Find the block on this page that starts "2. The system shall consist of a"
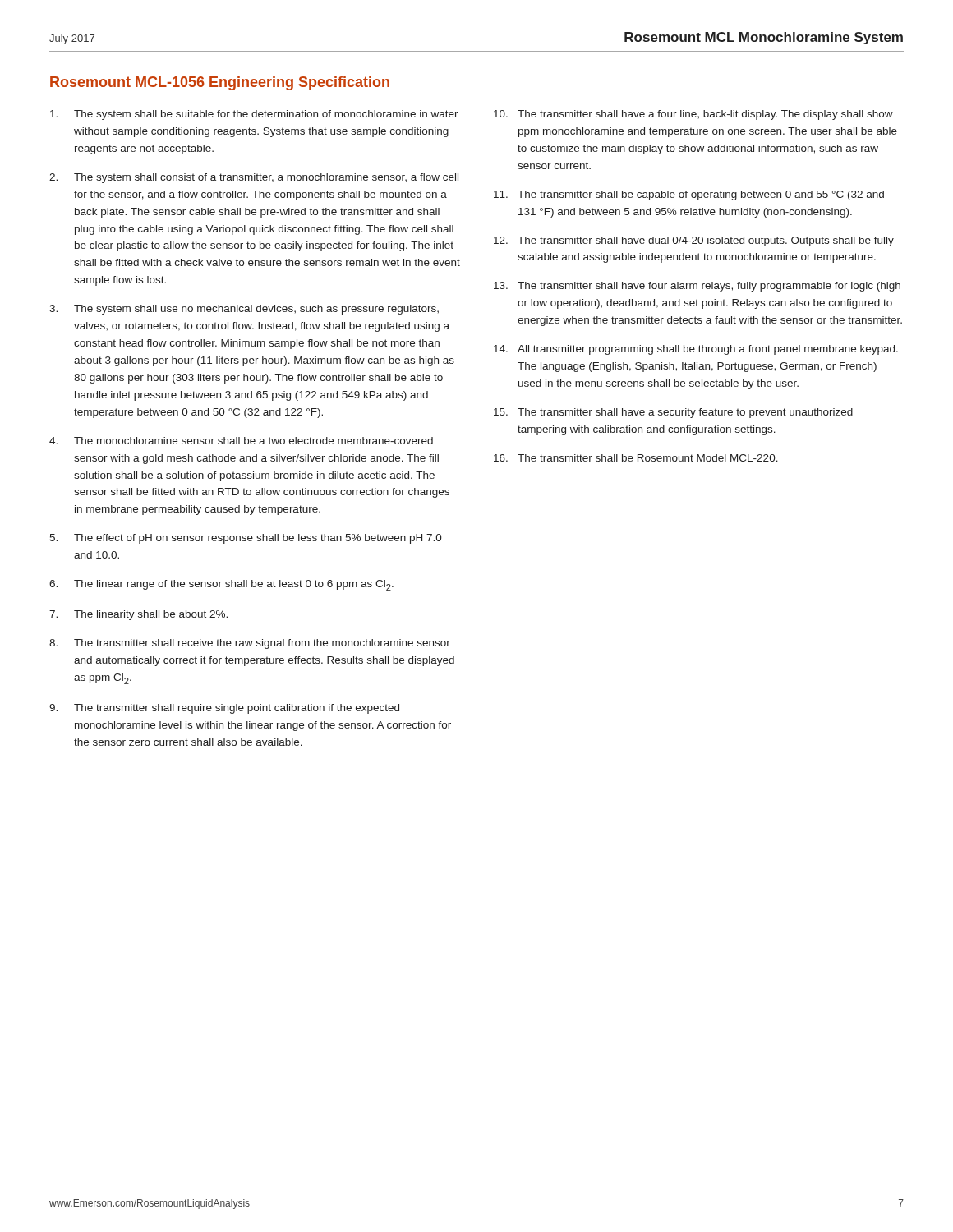This screenshot has height=1232, width=953. tap(255, 229)
